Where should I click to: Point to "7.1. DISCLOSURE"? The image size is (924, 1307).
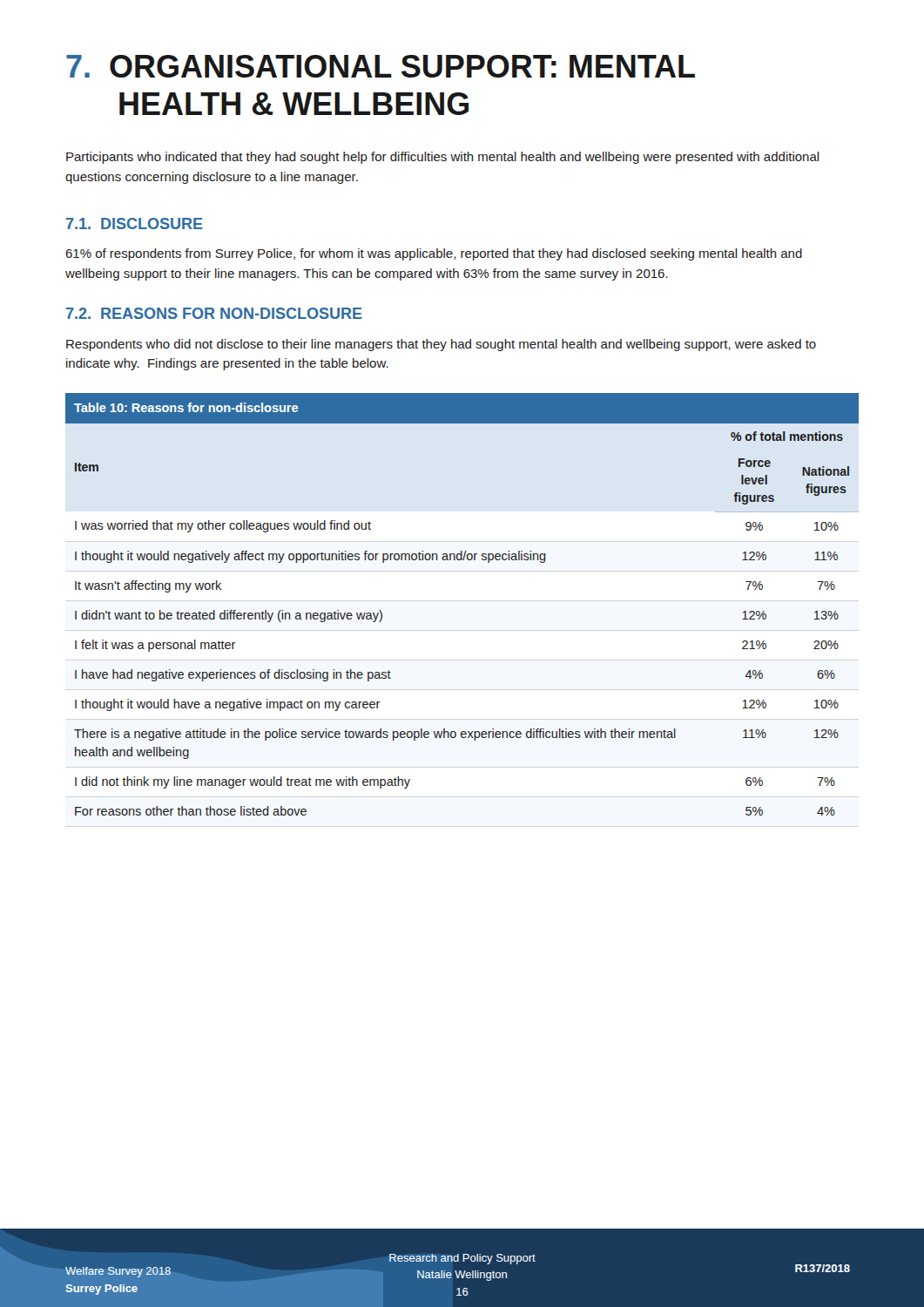click(135, 223)
